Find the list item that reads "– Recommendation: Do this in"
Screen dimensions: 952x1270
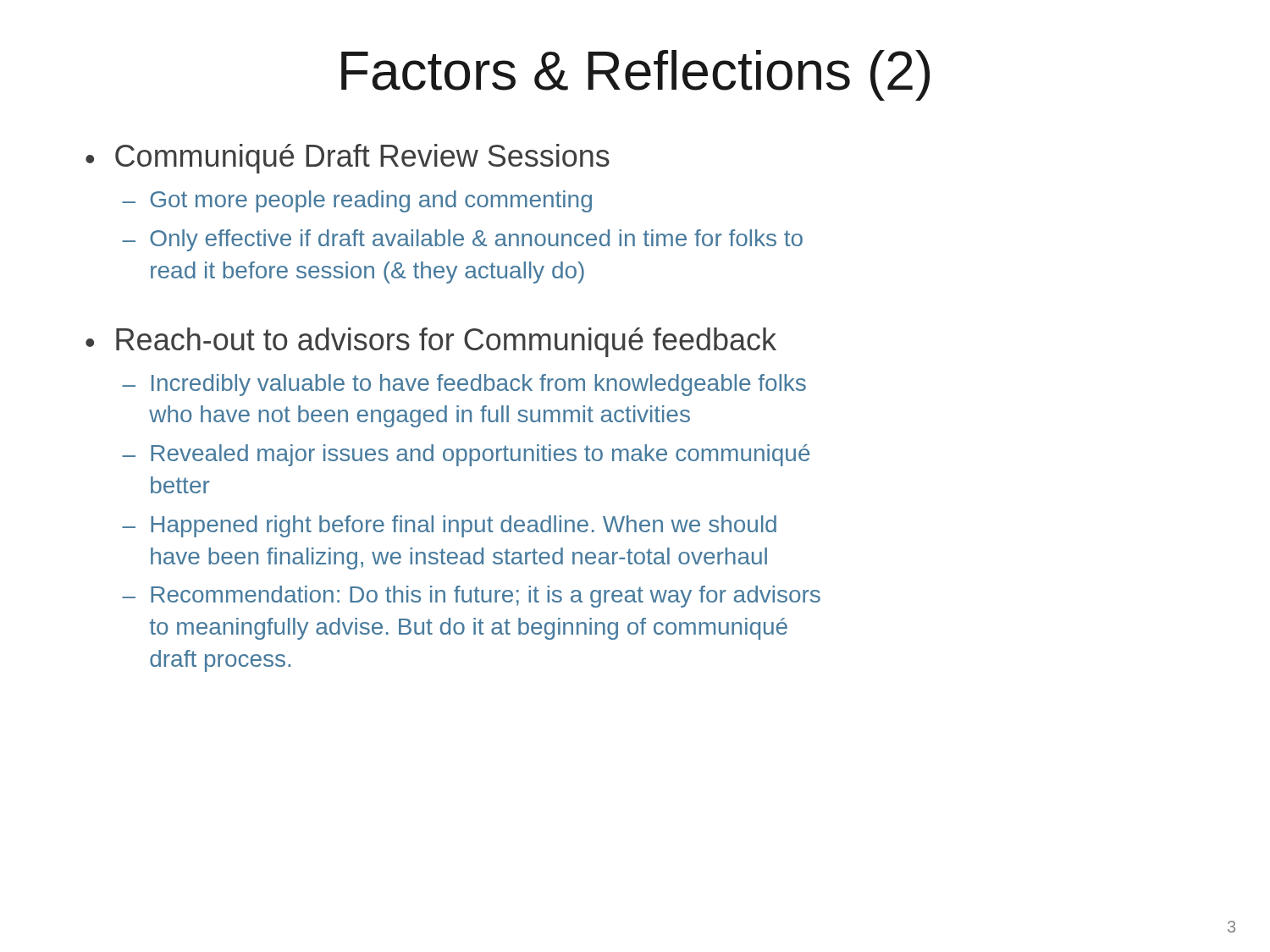point(472,627)
